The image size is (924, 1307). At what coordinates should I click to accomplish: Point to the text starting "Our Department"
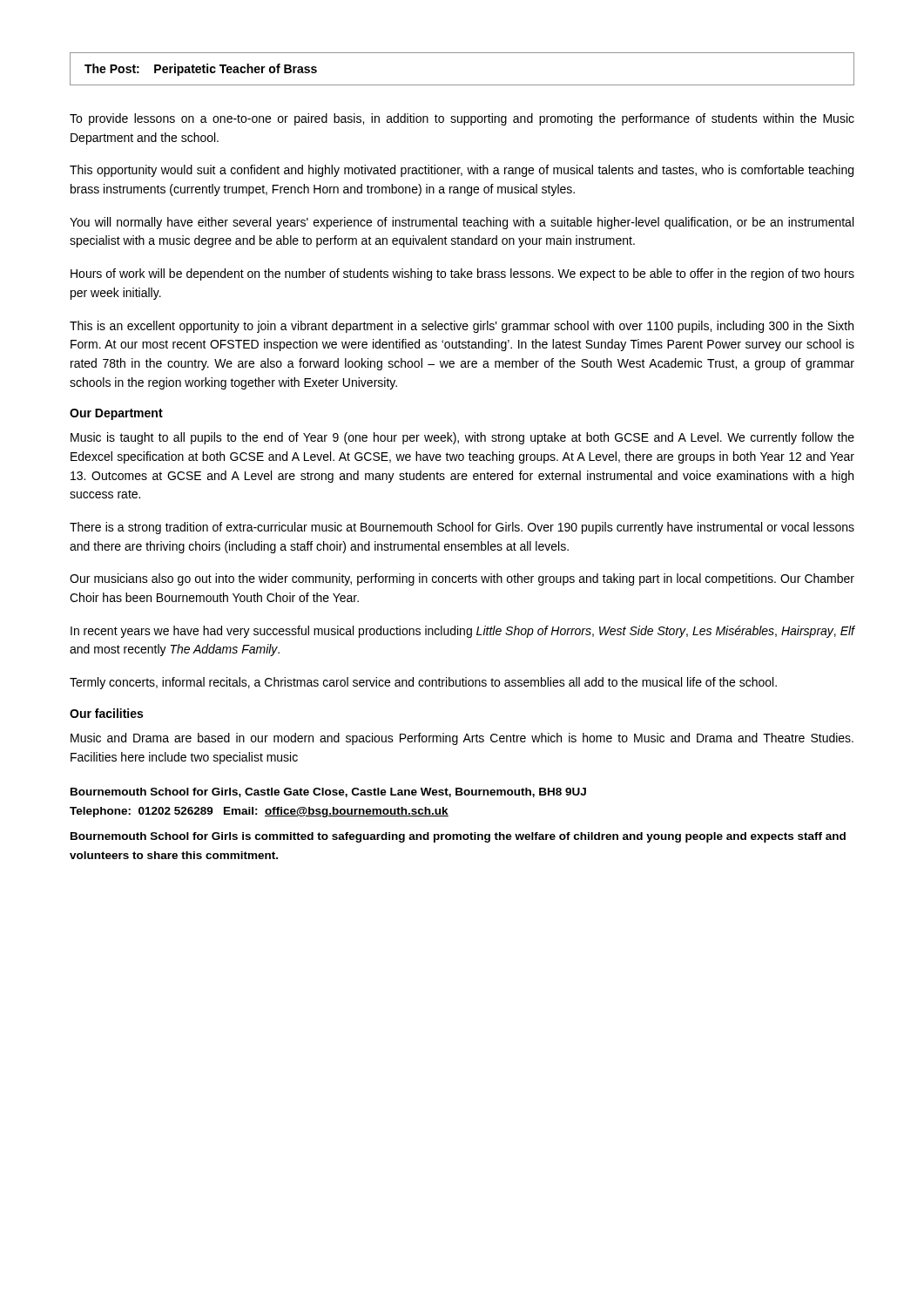coord(116,413)
